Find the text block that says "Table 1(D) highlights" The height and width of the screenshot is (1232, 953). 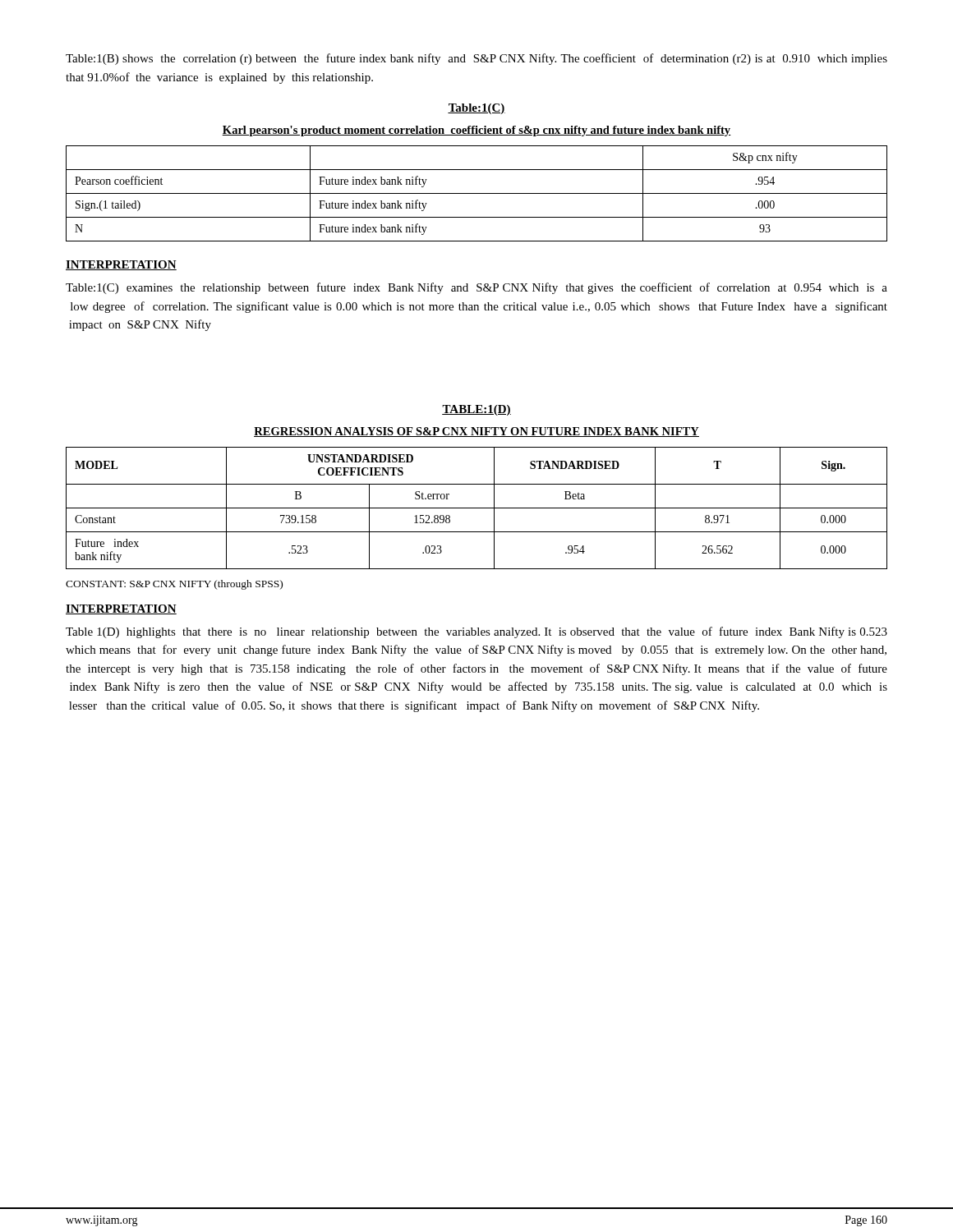pyautogui.click(x=476, y=668)
